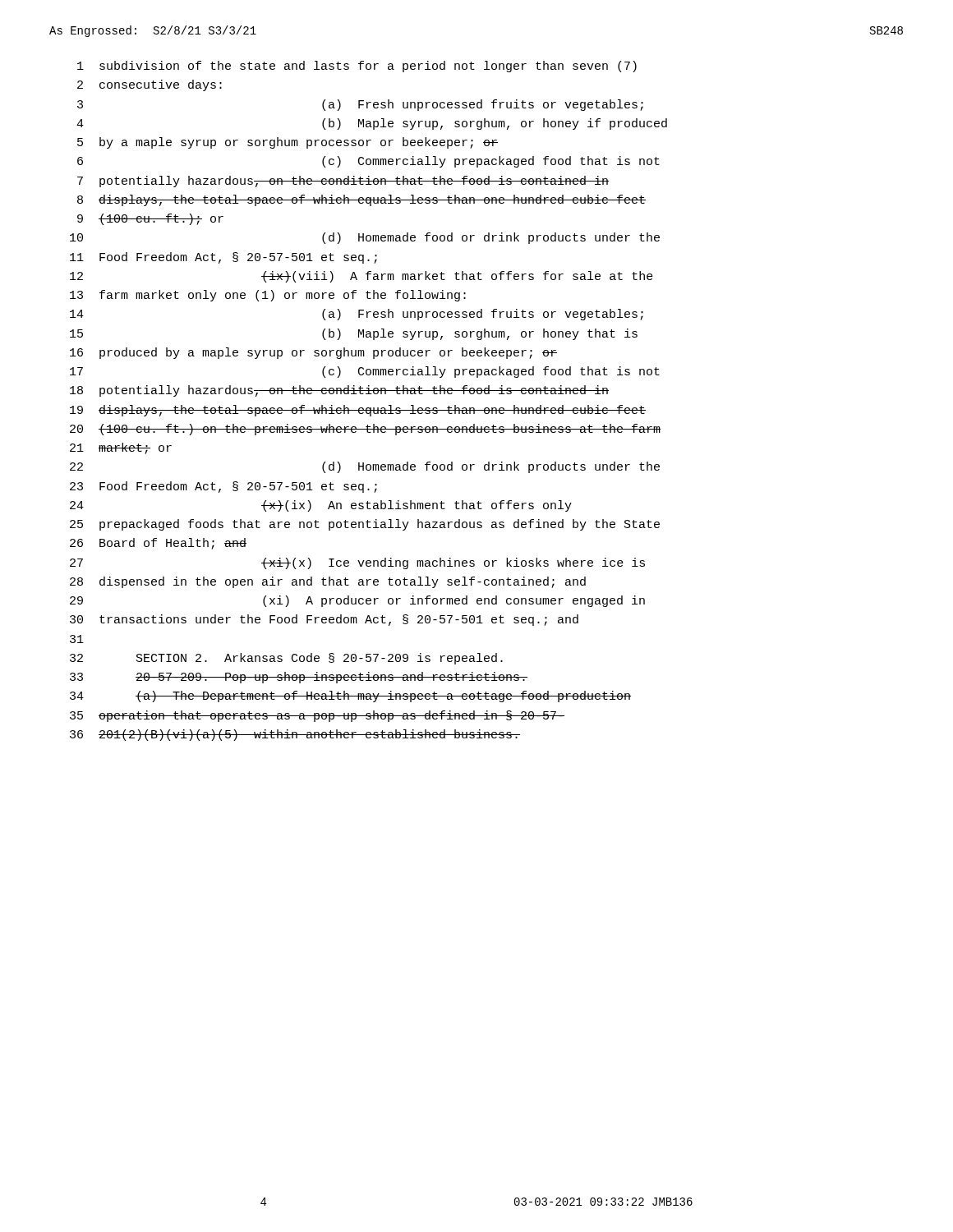Select the element starting "28 dispensed in the open air and"
The height and width of the screenshot is (1232, 953).
(x=476, y=583)
